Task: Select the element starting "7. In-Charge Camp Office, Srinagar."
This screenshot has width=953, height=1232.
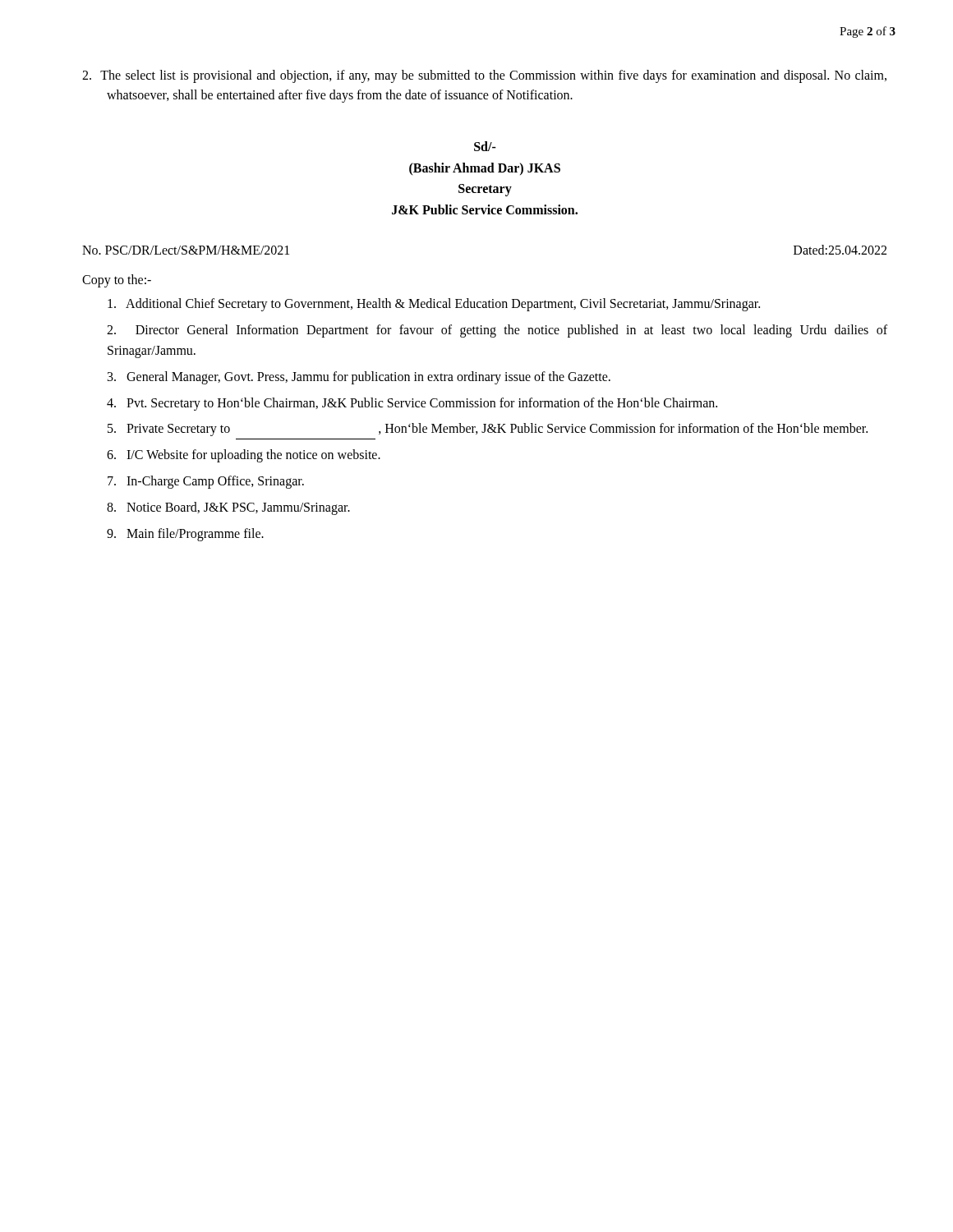Action: click(x=206, y=481)
